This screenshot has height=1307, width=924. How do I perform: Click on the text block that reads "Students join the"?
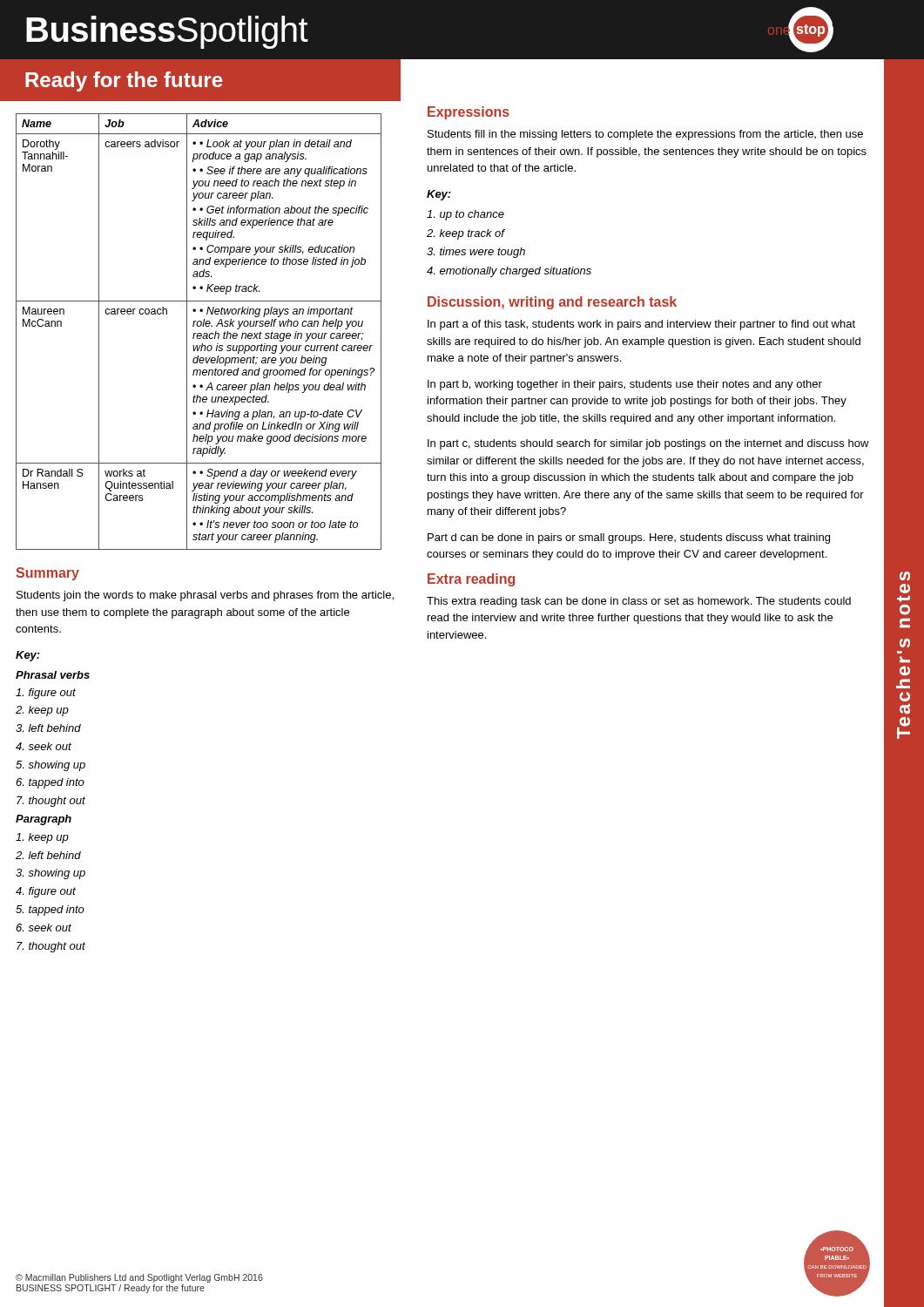(205, 612)
